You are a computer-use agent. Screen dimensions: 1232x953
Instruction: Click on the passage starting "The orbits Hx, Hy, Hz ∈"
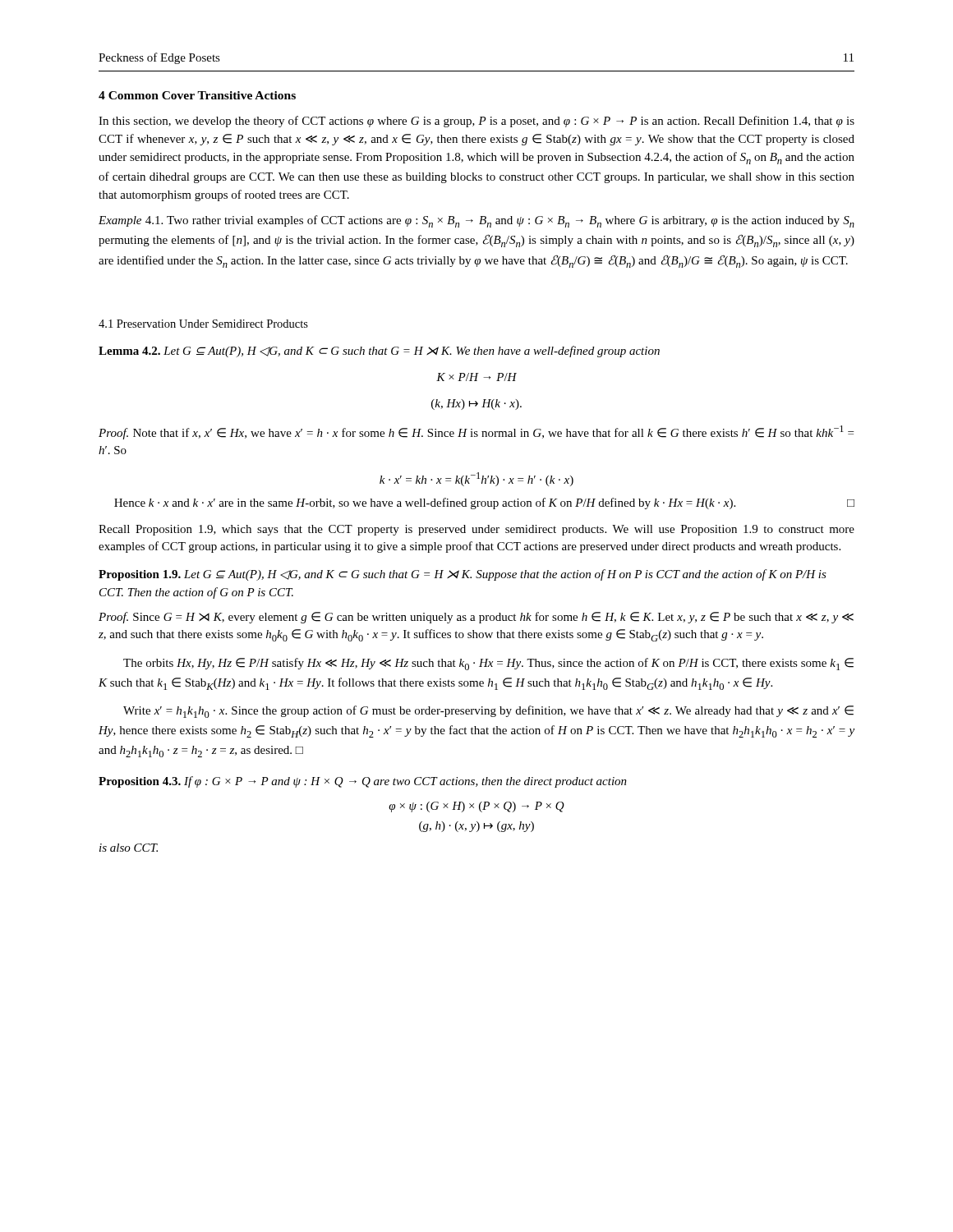tap(476, 674)
